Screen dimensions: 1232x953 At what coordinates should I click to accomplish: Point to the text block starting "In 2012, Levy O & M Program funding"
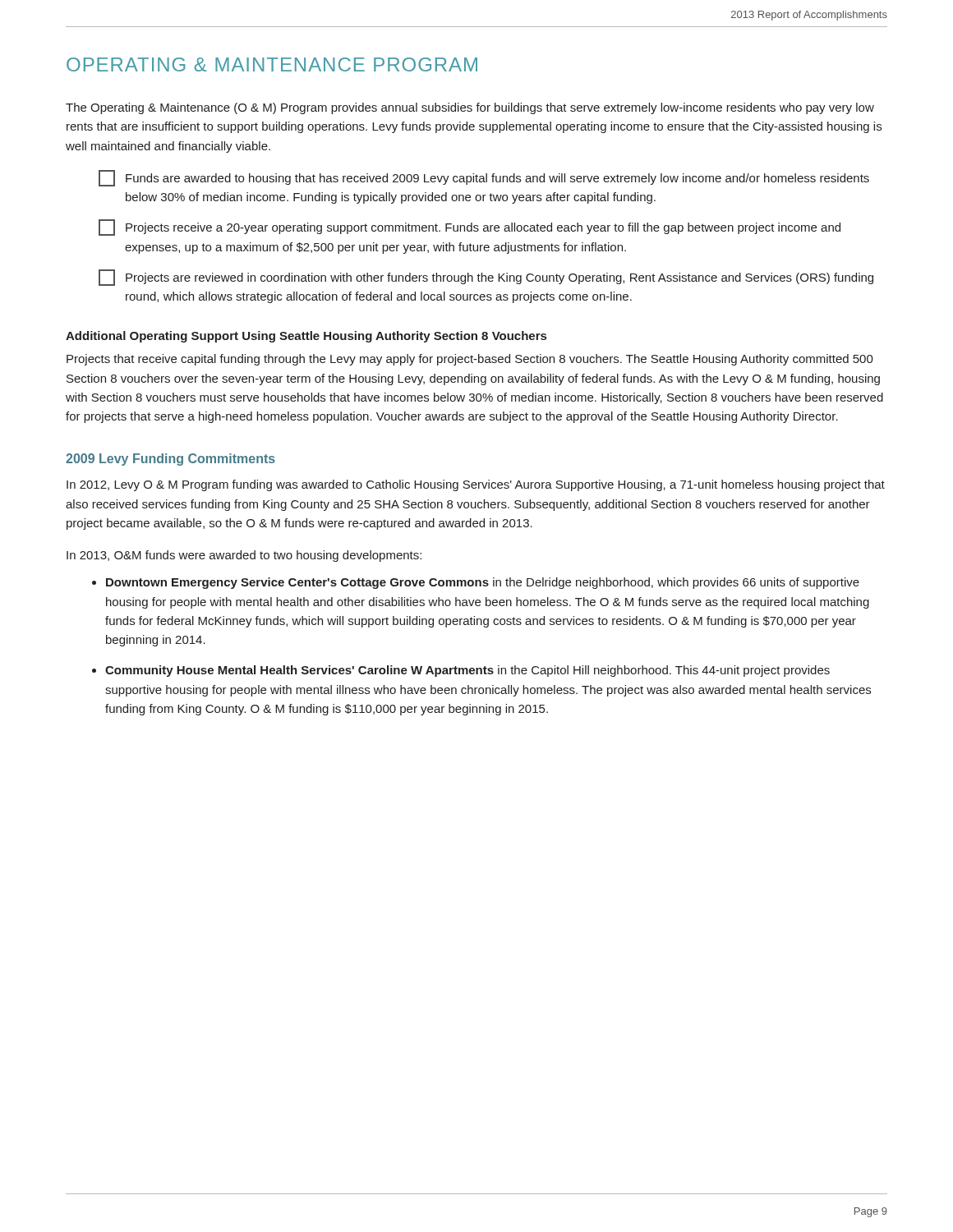pyautogui.click(x=475, y=503)
